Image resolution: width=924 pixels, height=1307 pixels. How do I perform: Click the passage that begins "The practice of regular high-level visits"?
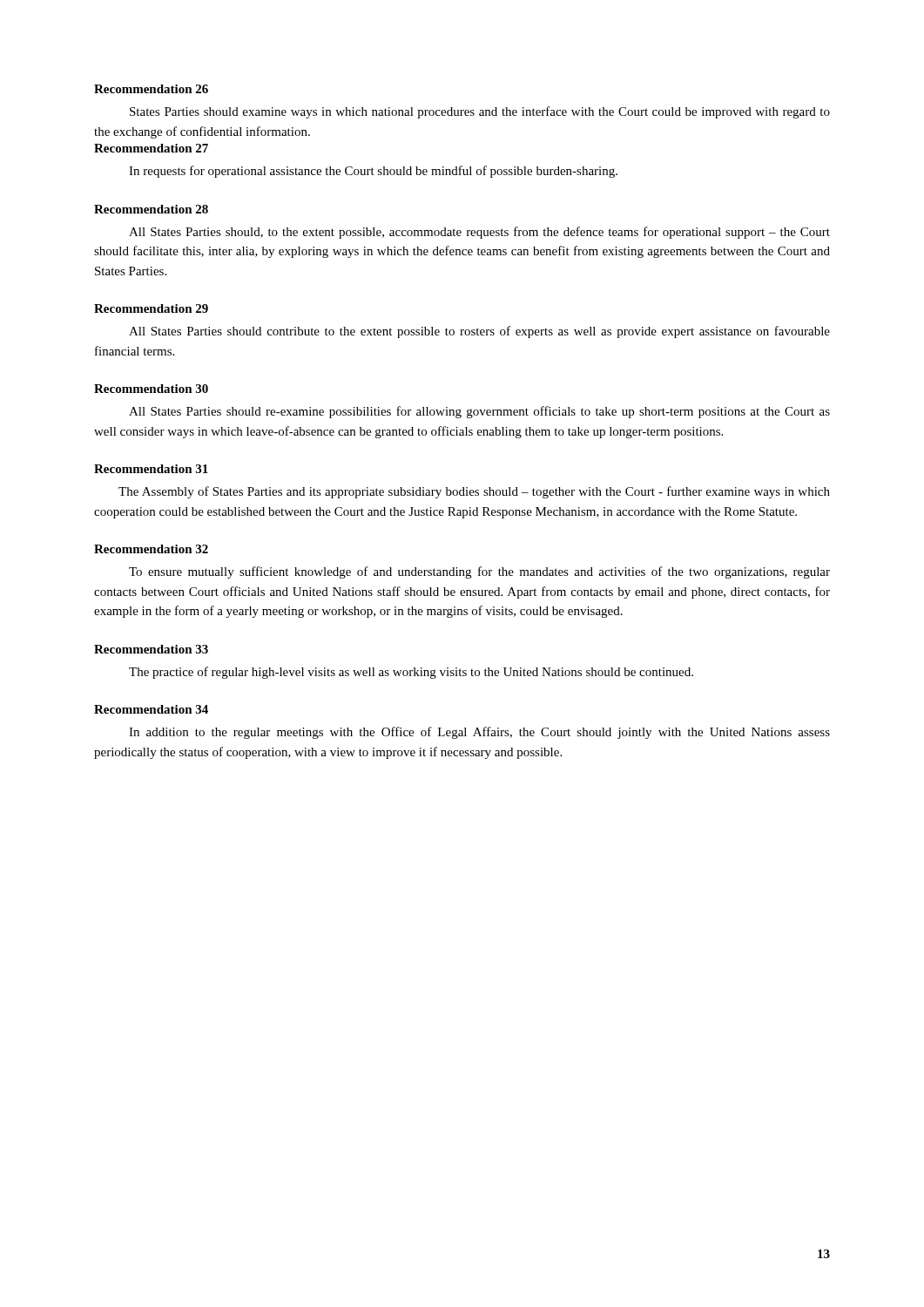(412, 671)
